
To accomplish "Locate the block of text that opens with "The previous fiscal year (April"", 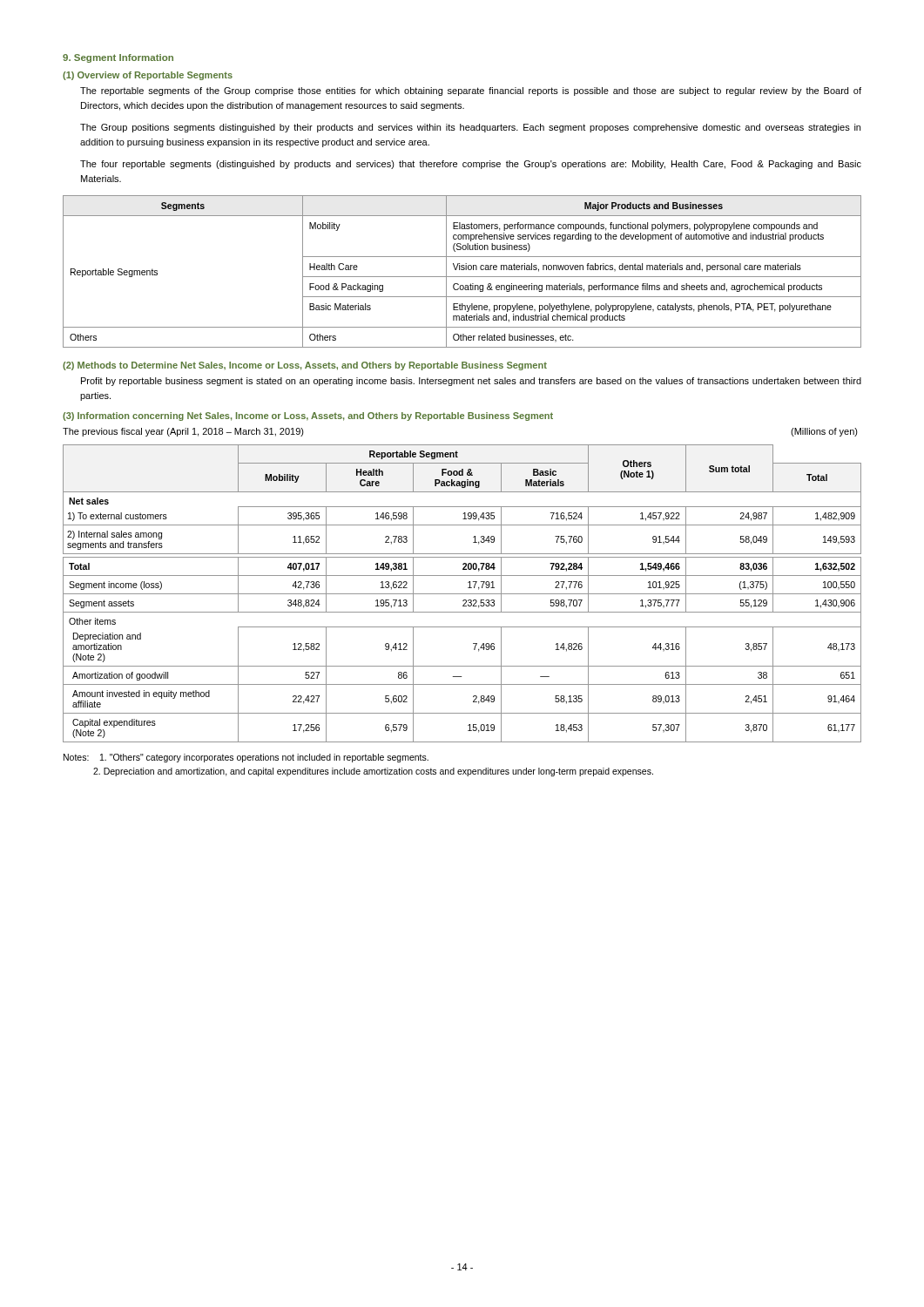I will [x=185, y=432].
